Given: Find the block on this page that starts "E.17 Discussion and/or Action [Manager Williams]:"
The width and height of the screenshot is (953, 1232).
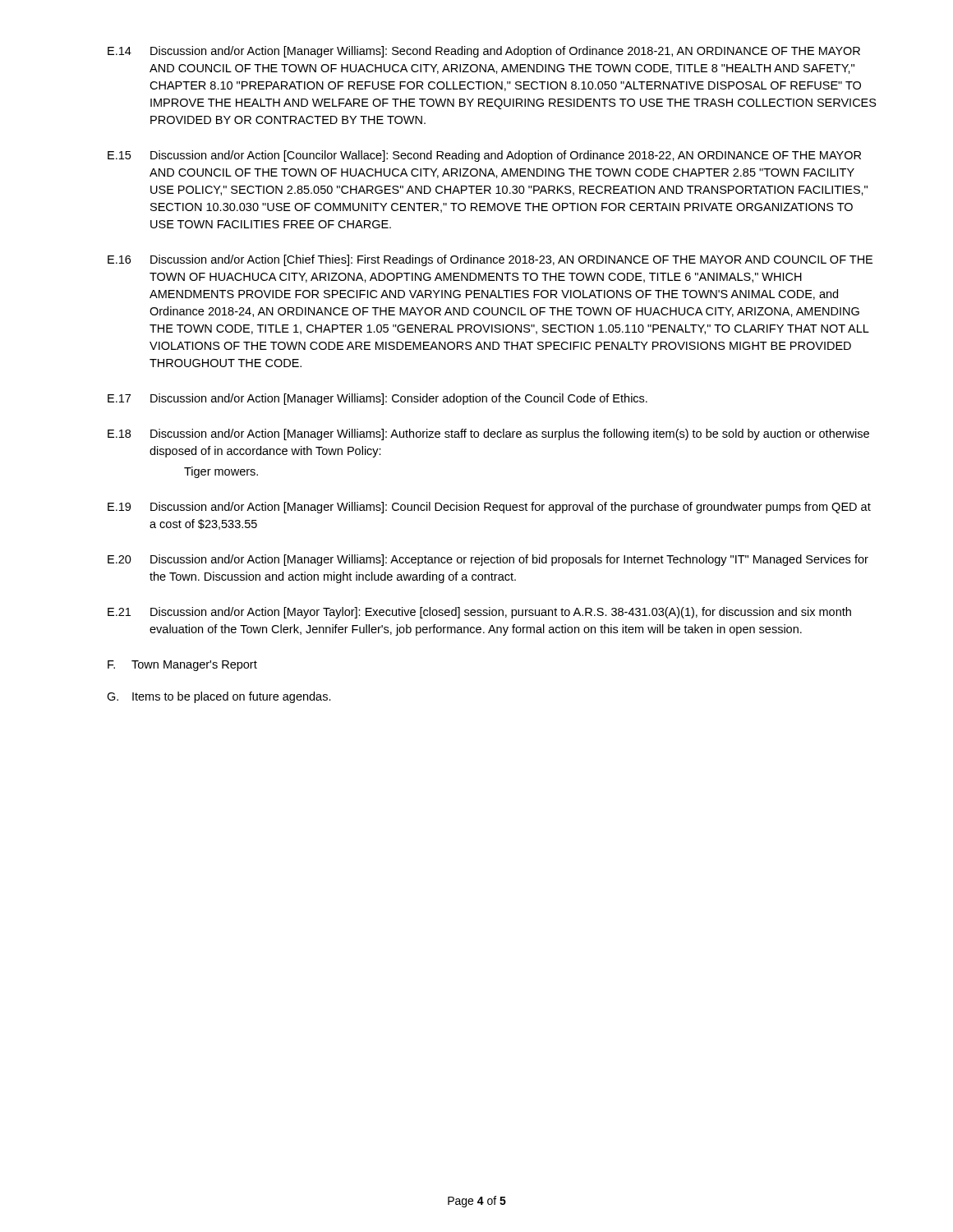Looking at the screenshot, I should pyautogui.click(x=493, y=399).
